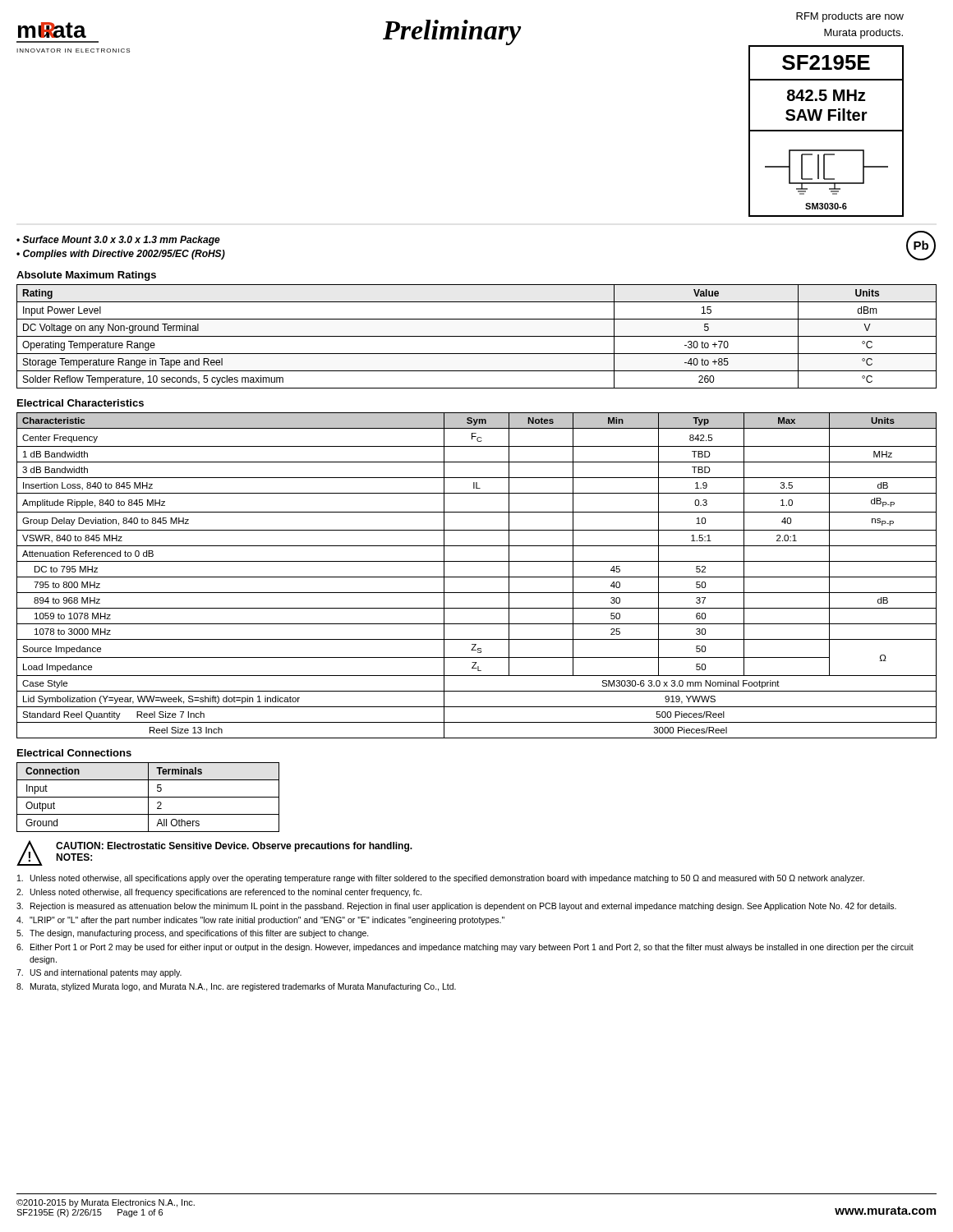Select the passage starting "Unless noted otherwise,"
Screen dimensions: 1232x953
coord(441,879)
